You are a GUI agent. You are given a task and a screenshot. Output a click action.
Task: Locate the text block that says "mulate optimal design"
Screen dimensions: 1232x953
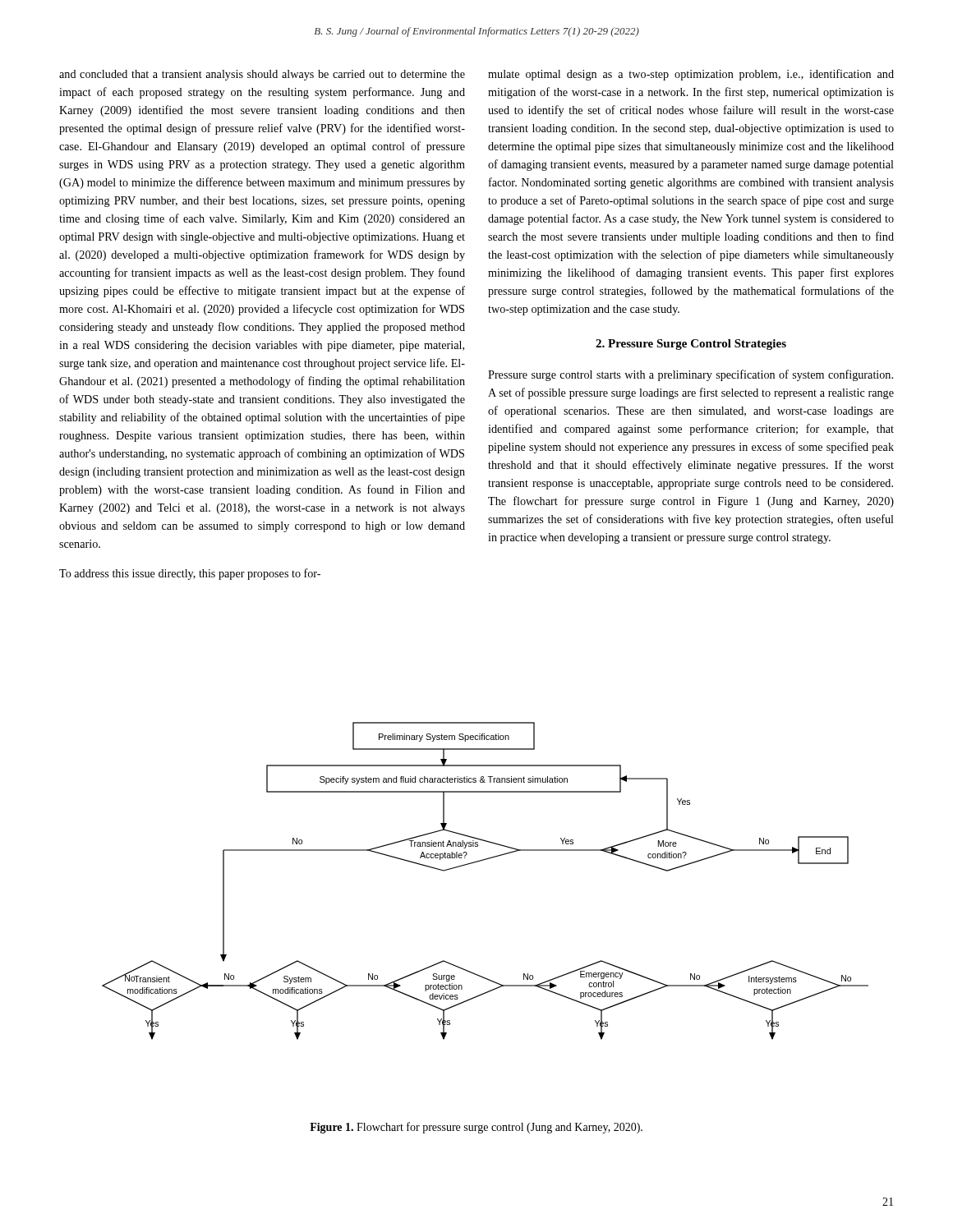[691, 192]
